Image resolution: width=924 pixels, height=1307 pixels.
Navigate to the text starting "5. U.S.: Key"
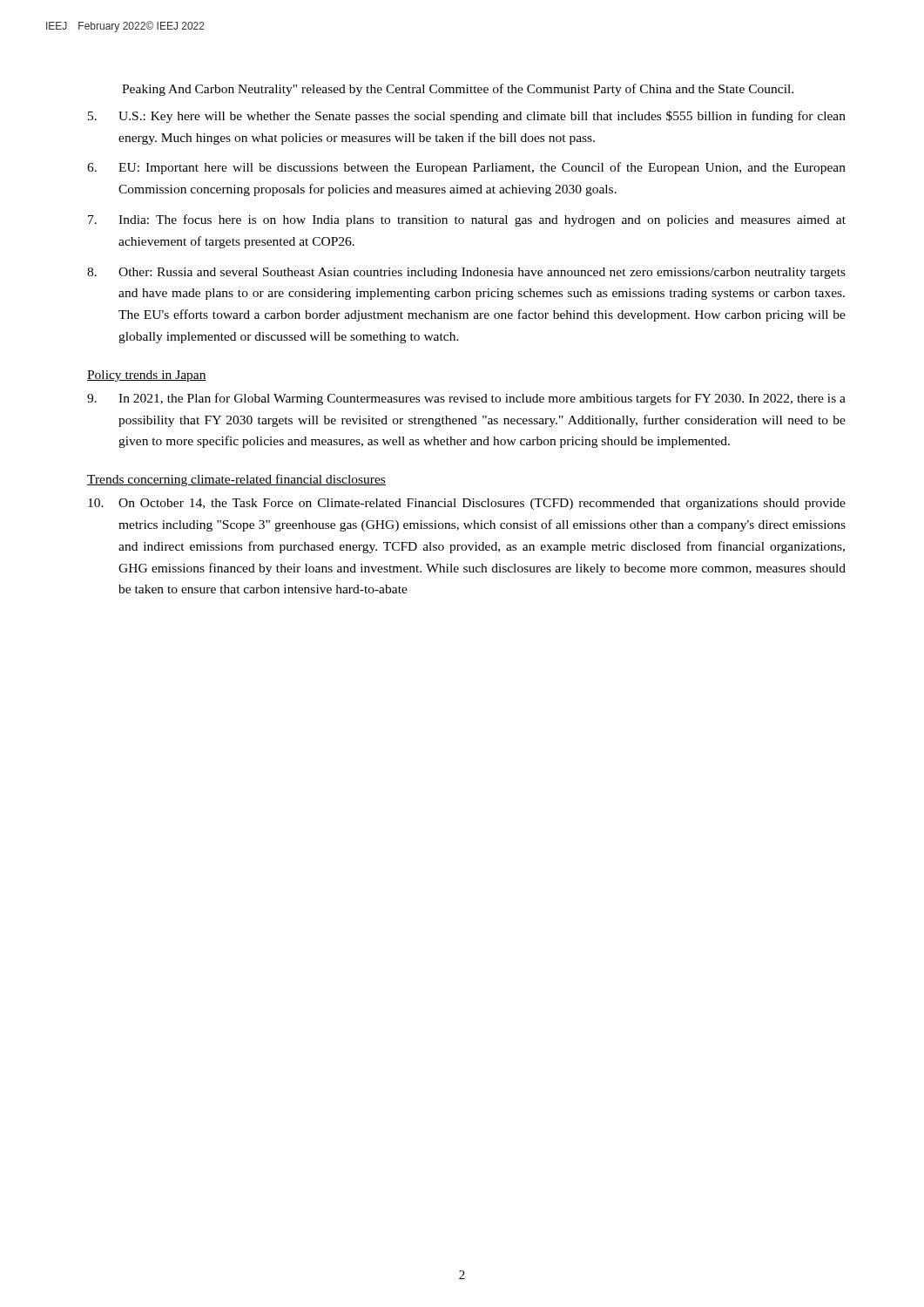pos(466,127)
